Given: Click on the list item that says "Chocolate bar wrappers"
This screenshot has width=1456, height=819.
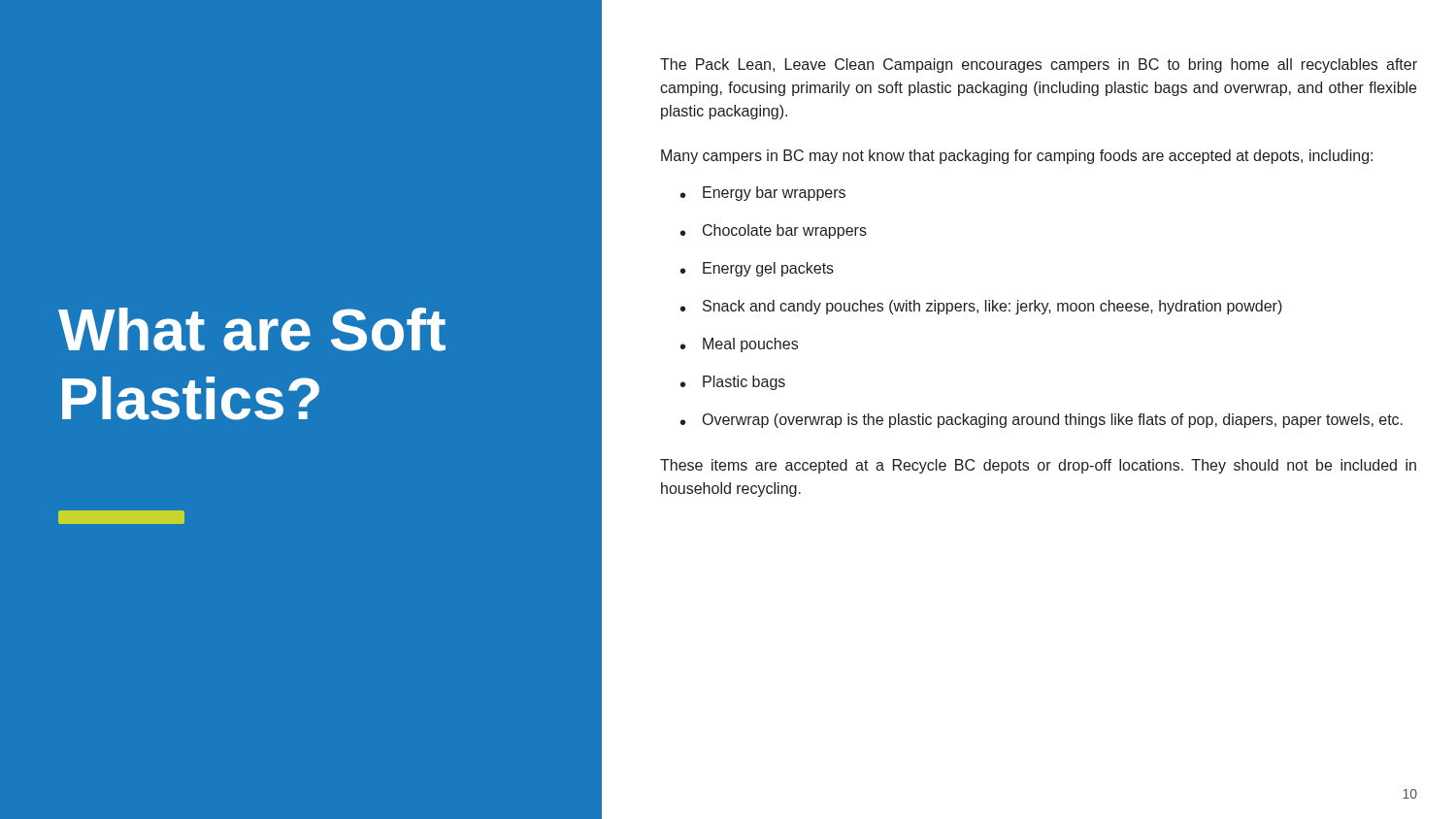Looking at the screenshot, I should click(784, 230).
